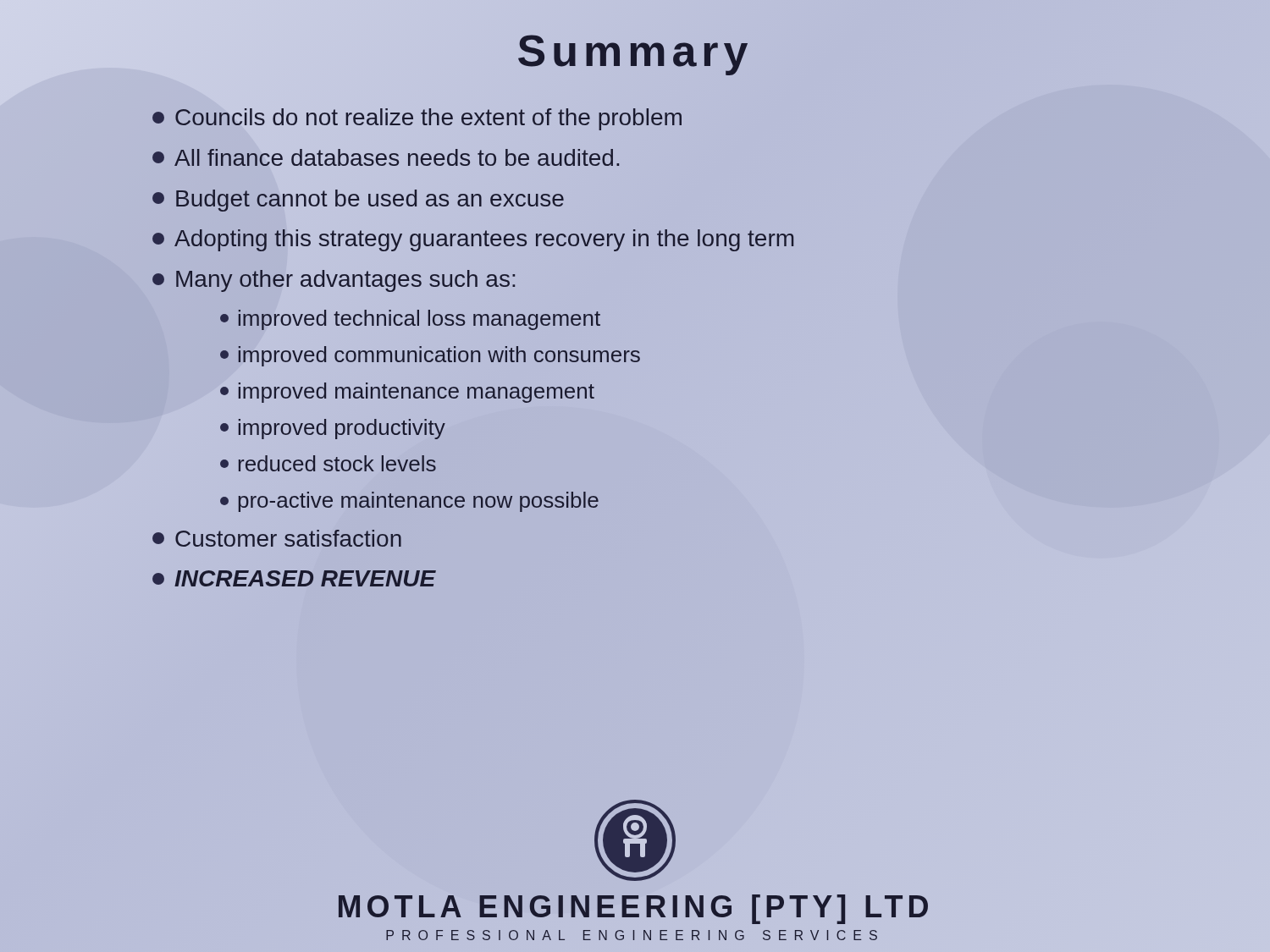Image resolution: width=1270 pixels, height=952 pixels.
Task: Point to "improved productivity"
Action: (333, 428)
